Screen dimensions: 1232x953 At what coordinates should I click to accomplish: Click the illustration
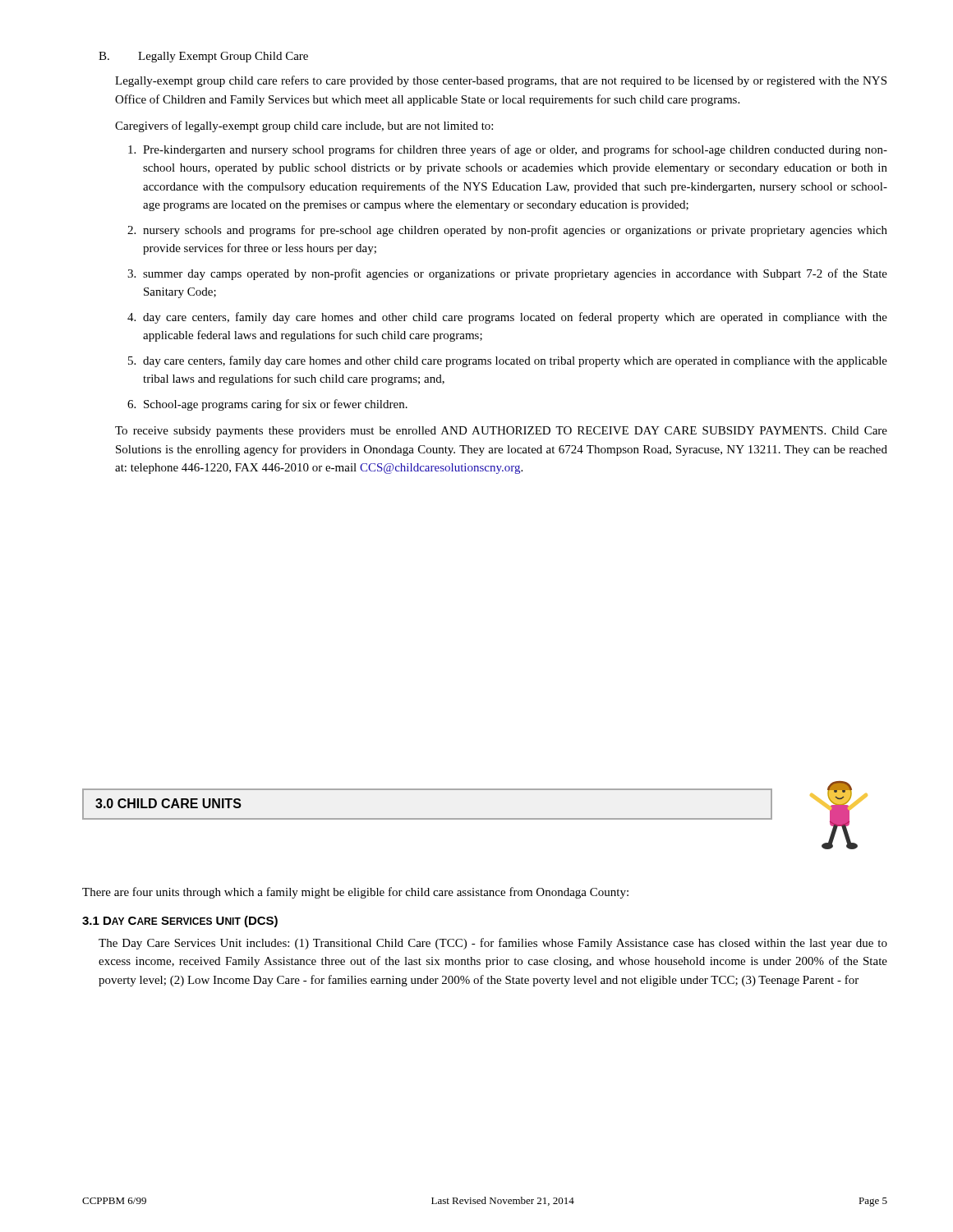coord(834,816)
